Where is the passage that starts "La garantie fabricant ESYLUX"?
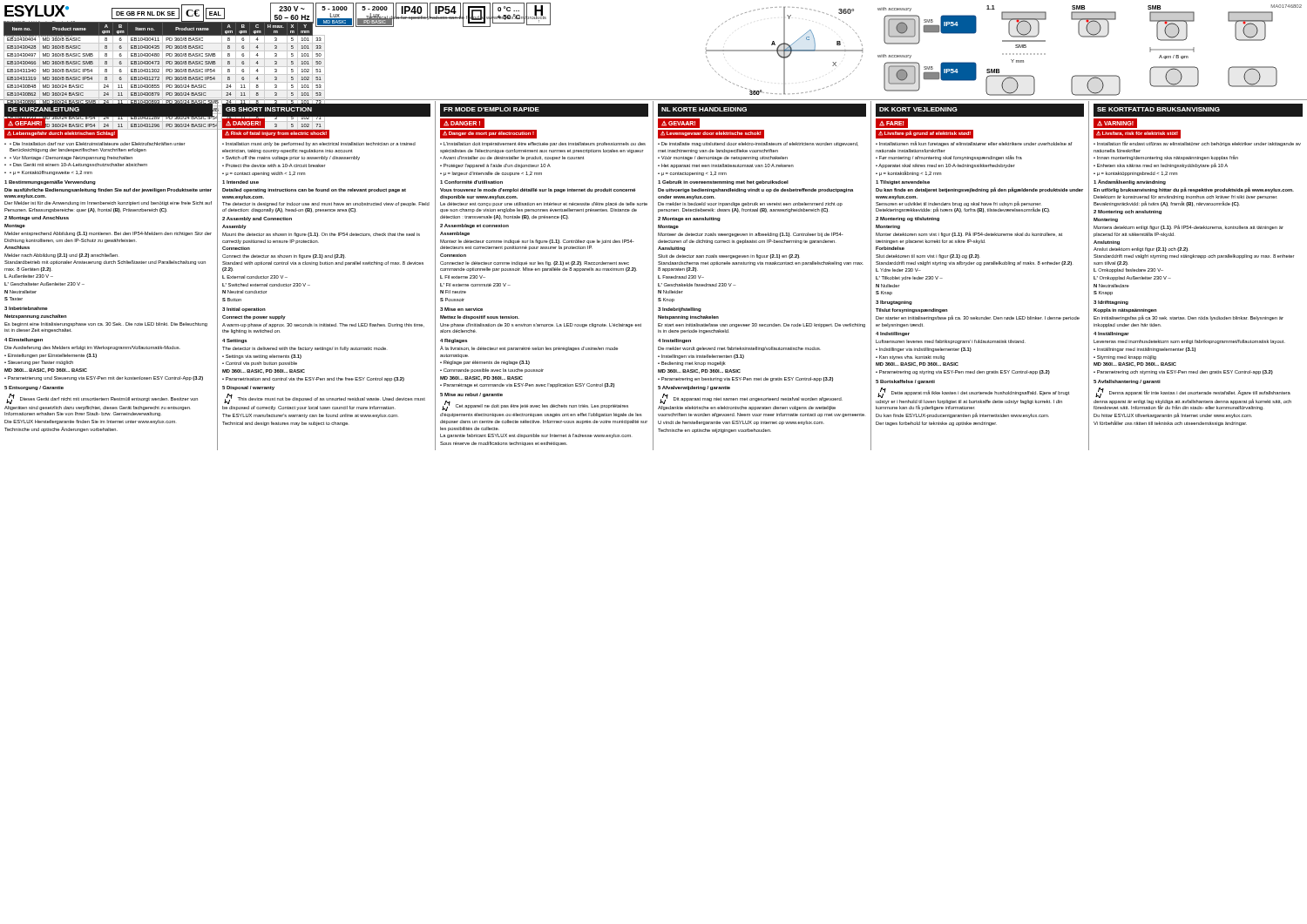This screenshot has width=1307, height=924. [536, 436]
